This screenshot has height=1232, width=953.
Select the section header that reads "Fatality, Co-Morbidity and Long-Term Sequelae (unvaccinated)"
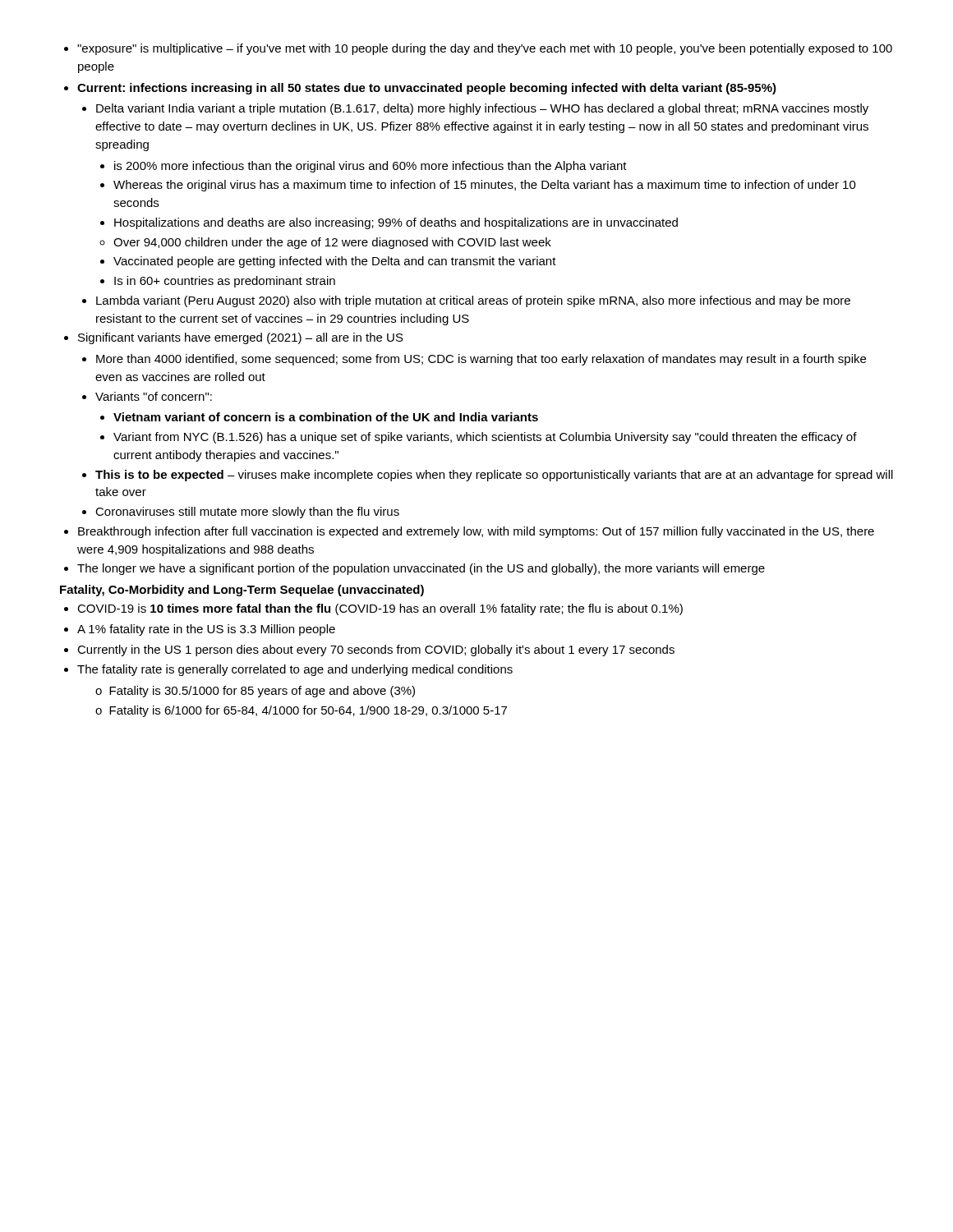coord(242,589)
